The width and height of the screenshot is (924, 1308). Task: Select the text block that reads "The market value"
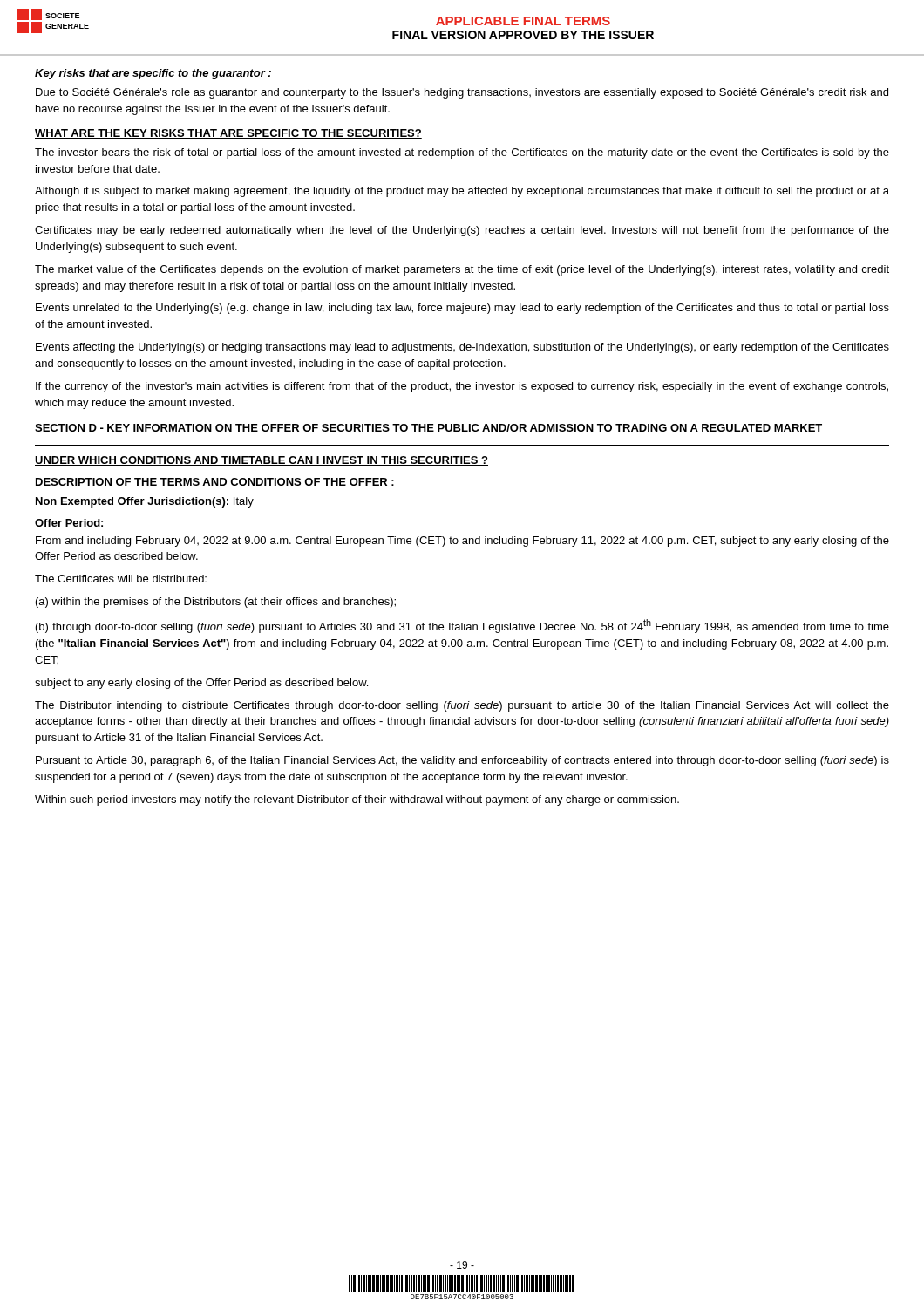tap(462, 278)
